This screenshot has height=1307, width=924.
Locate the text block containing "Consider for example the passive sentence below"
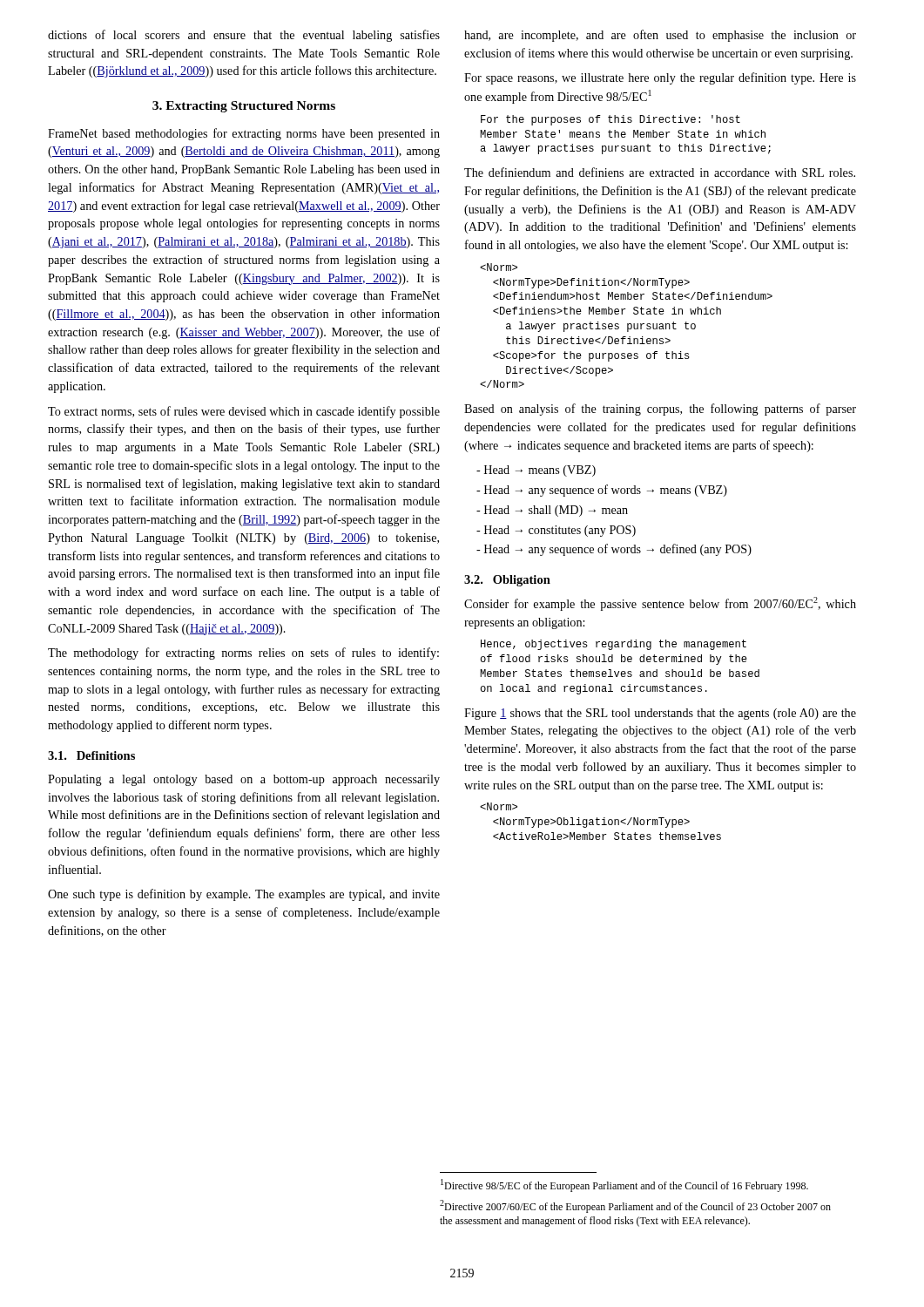pos(660,612)
